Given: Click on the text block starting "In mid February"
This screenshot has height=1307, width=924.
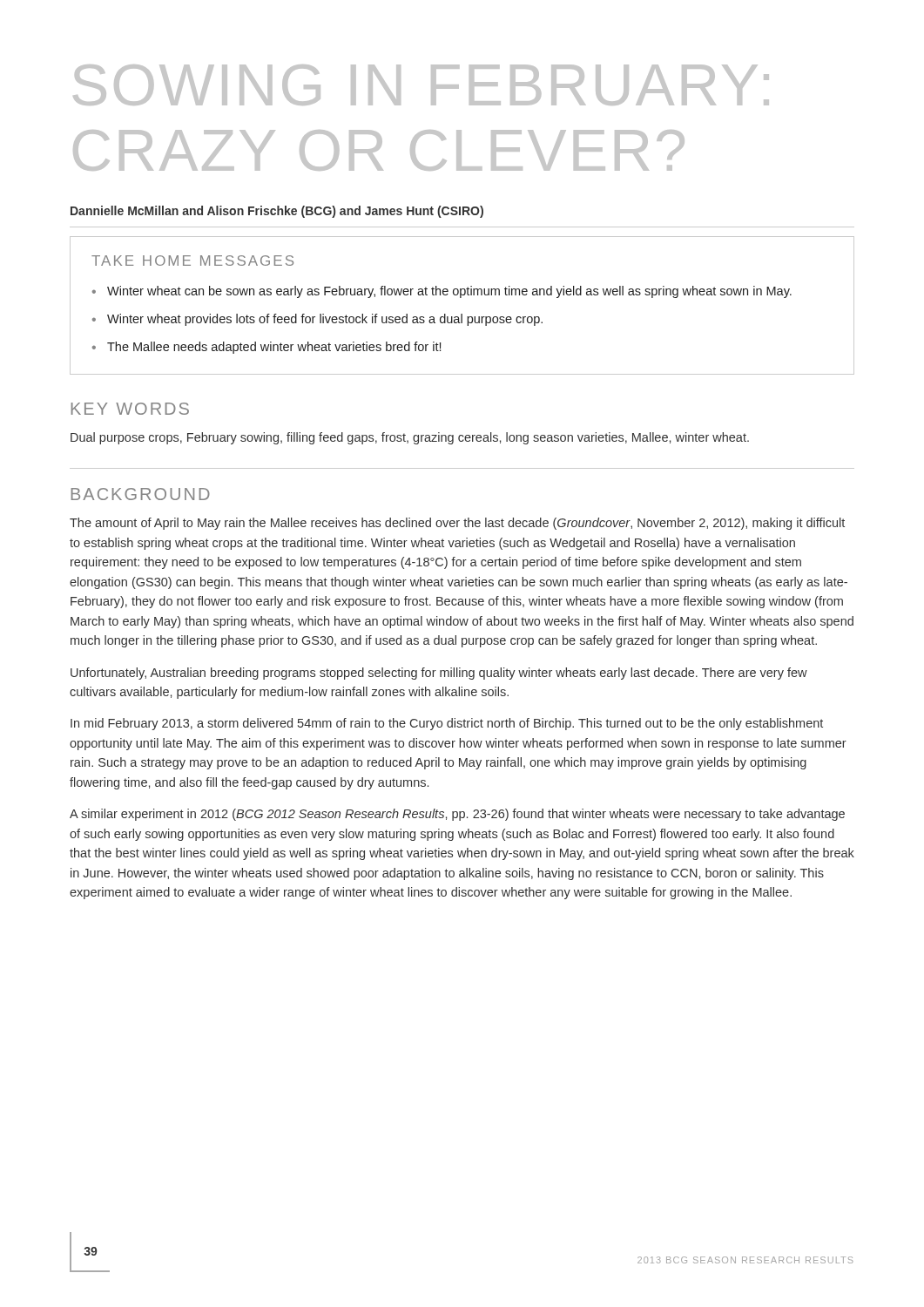Looking at the screenshot, I should click(x=462, y=753).
